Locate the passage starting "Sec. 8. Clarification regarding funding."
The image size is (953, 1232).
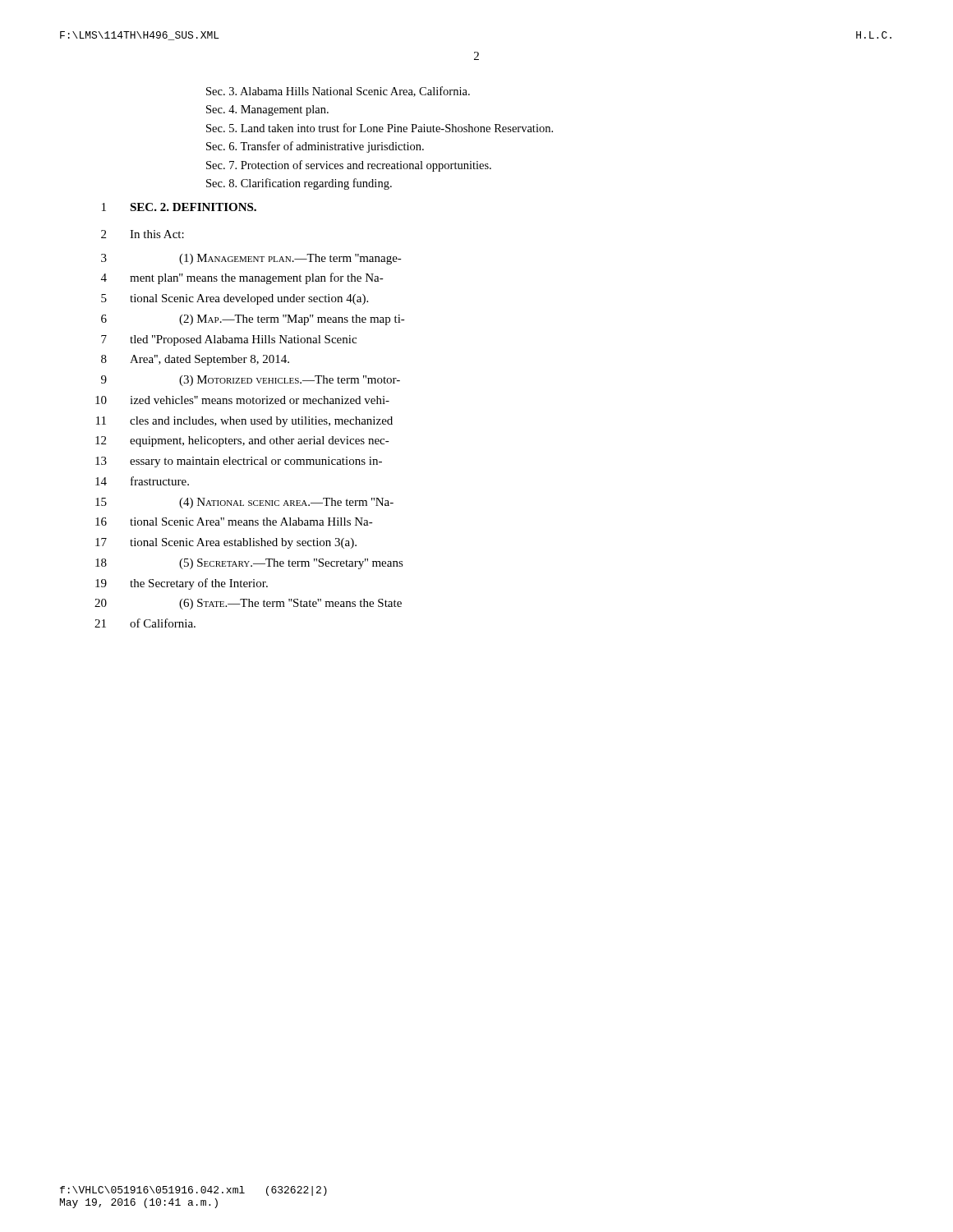(299, 183)
